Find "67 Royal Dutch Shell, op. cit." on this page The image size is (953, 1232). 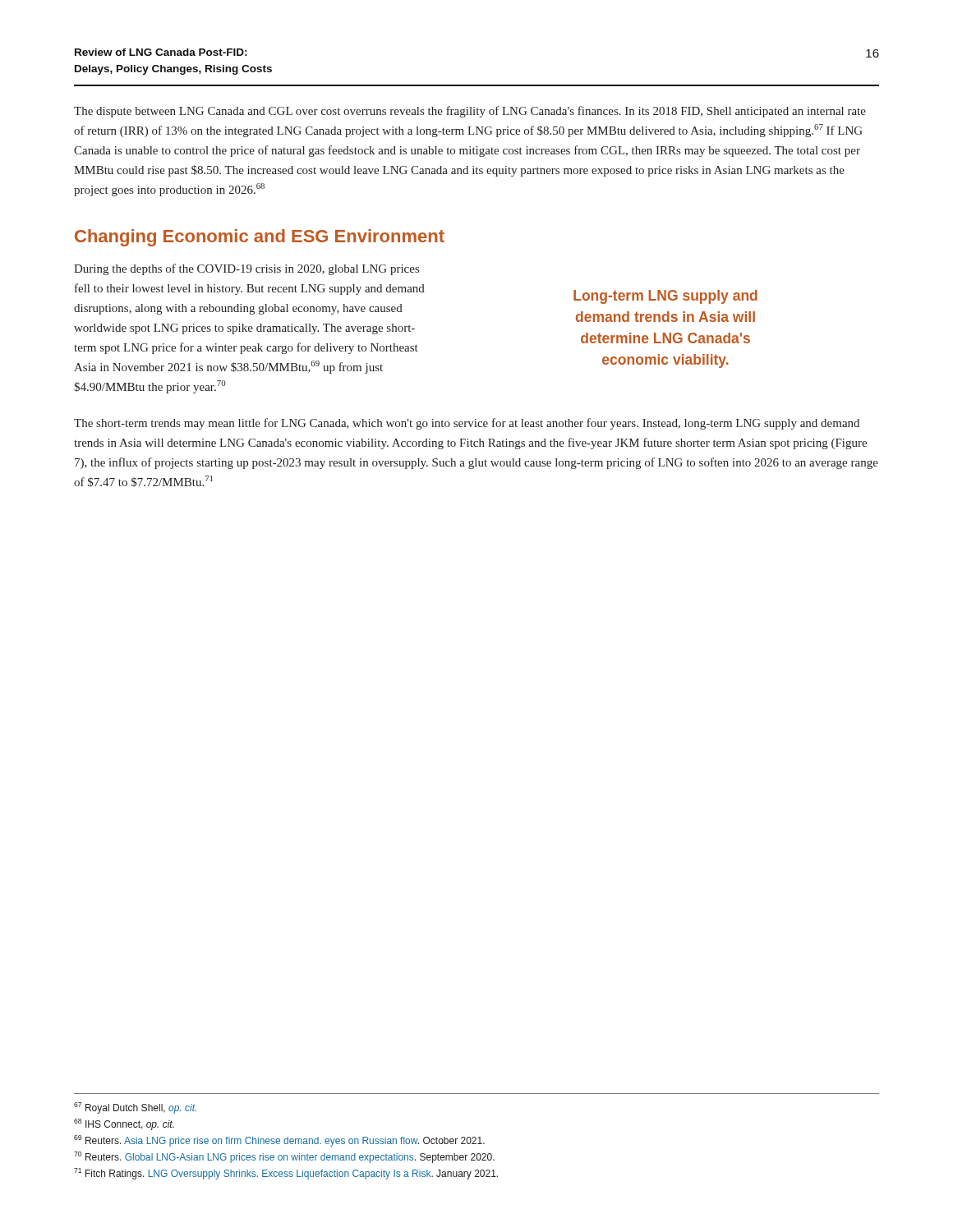point(136,1107)
